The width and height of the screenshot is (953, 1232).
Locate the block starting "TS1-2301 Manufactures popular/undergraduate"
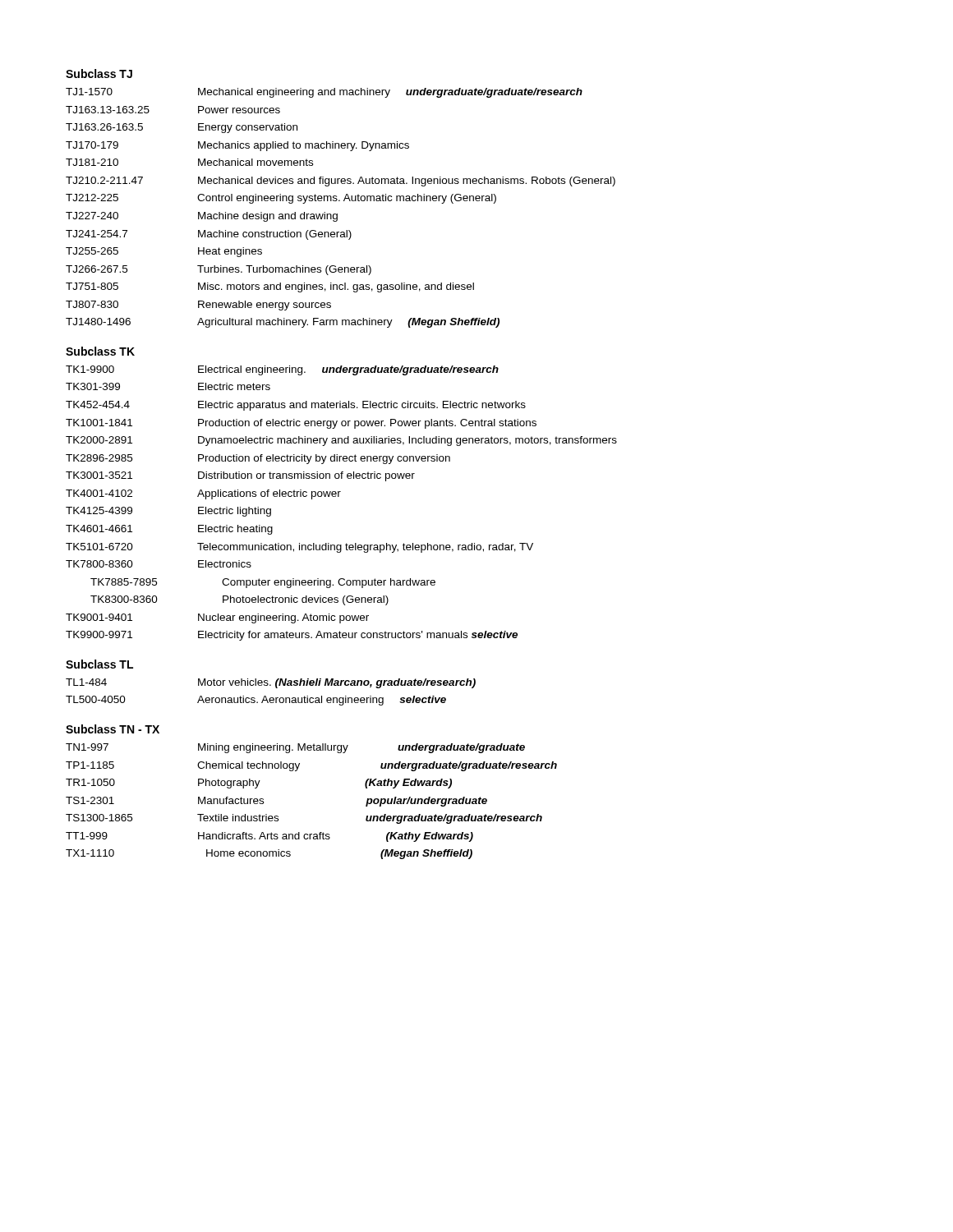[x=476, y=800]
